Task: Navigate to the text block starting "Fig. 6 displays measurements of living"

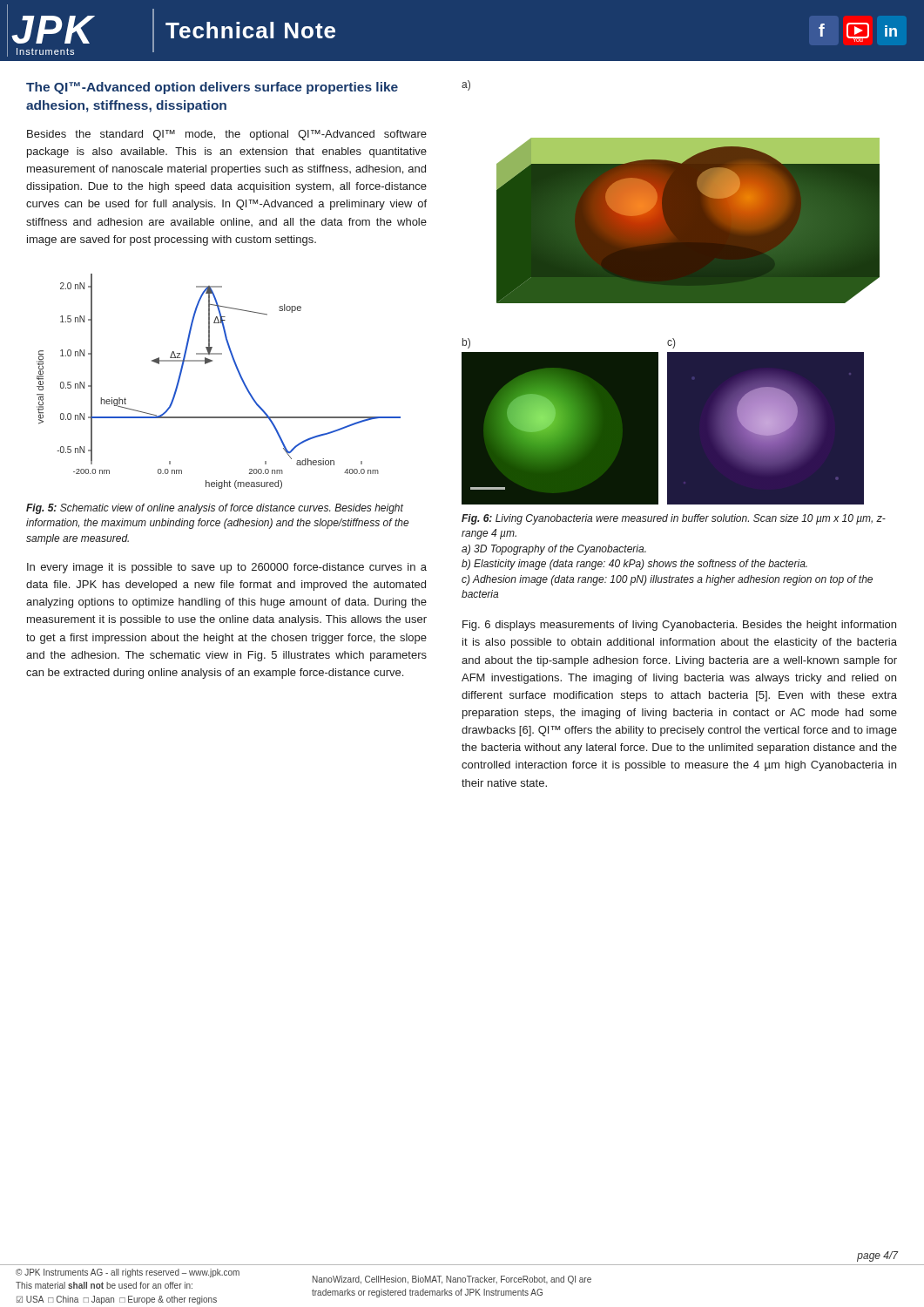Action: 679,704
